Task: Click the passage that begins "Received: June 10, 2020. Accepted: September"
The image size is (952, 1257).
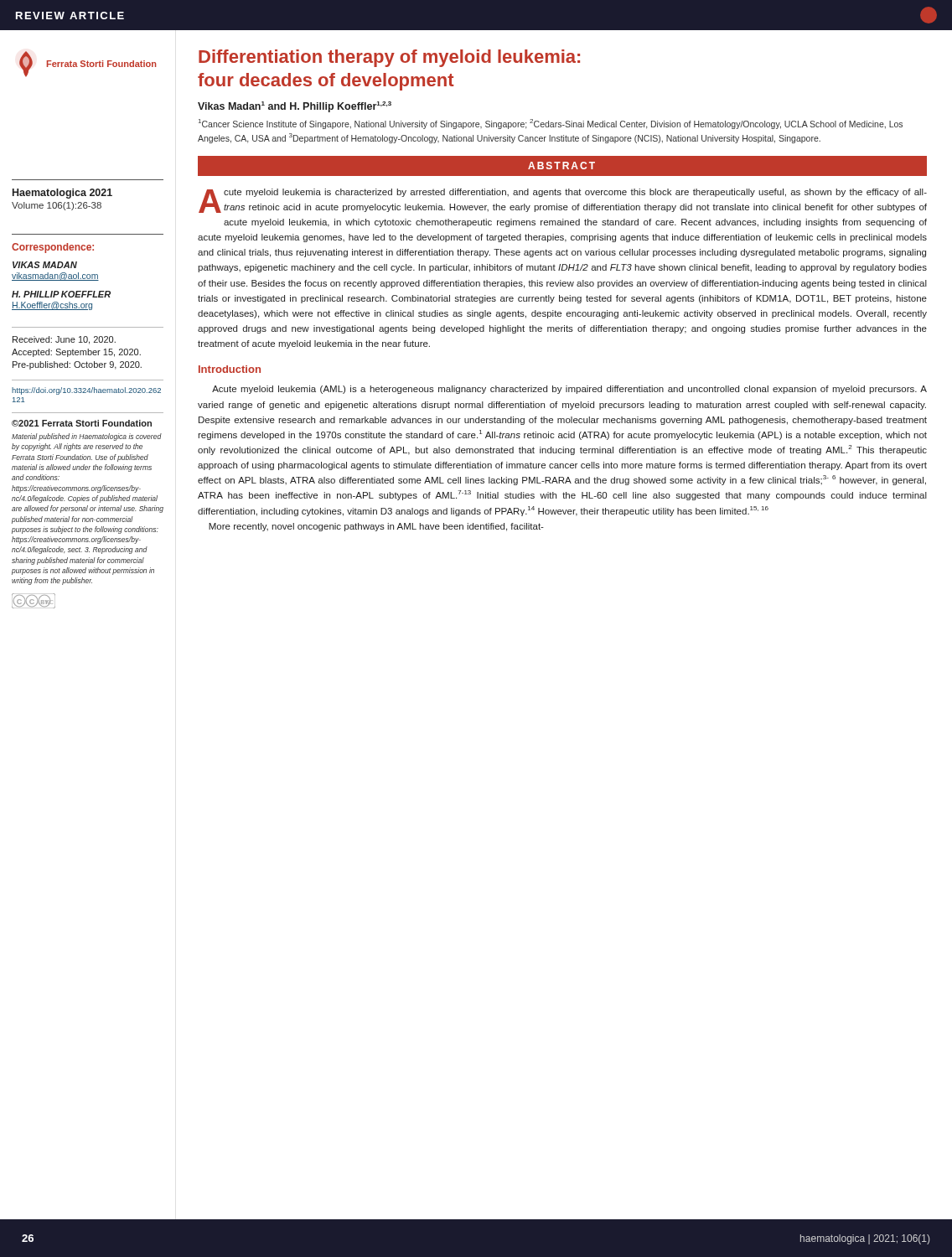Action: pyautogui.click(x=88, y=352)
